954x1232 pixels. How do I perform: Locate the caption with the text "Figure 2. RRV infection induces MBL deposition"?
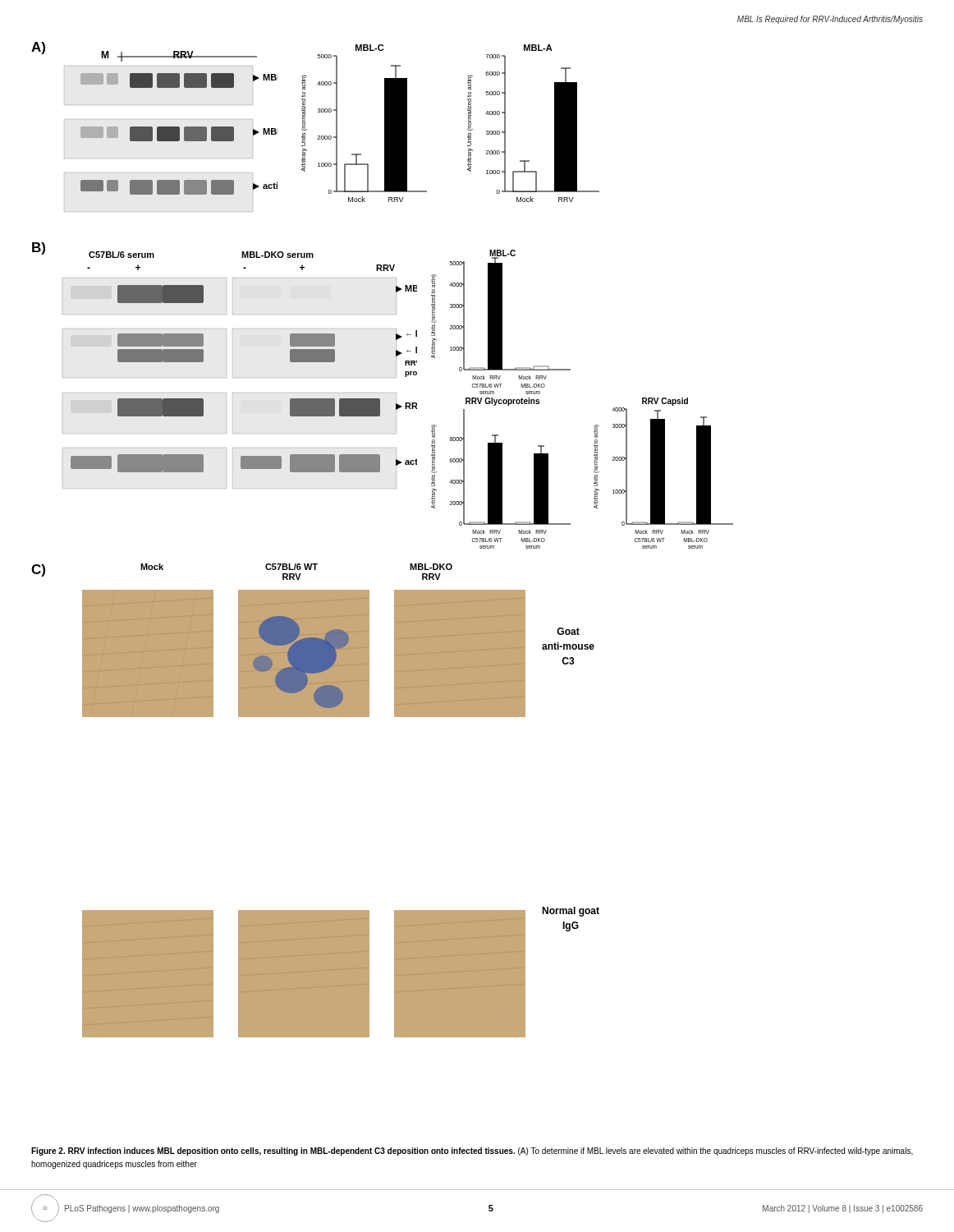click(x=472, y=1157)
